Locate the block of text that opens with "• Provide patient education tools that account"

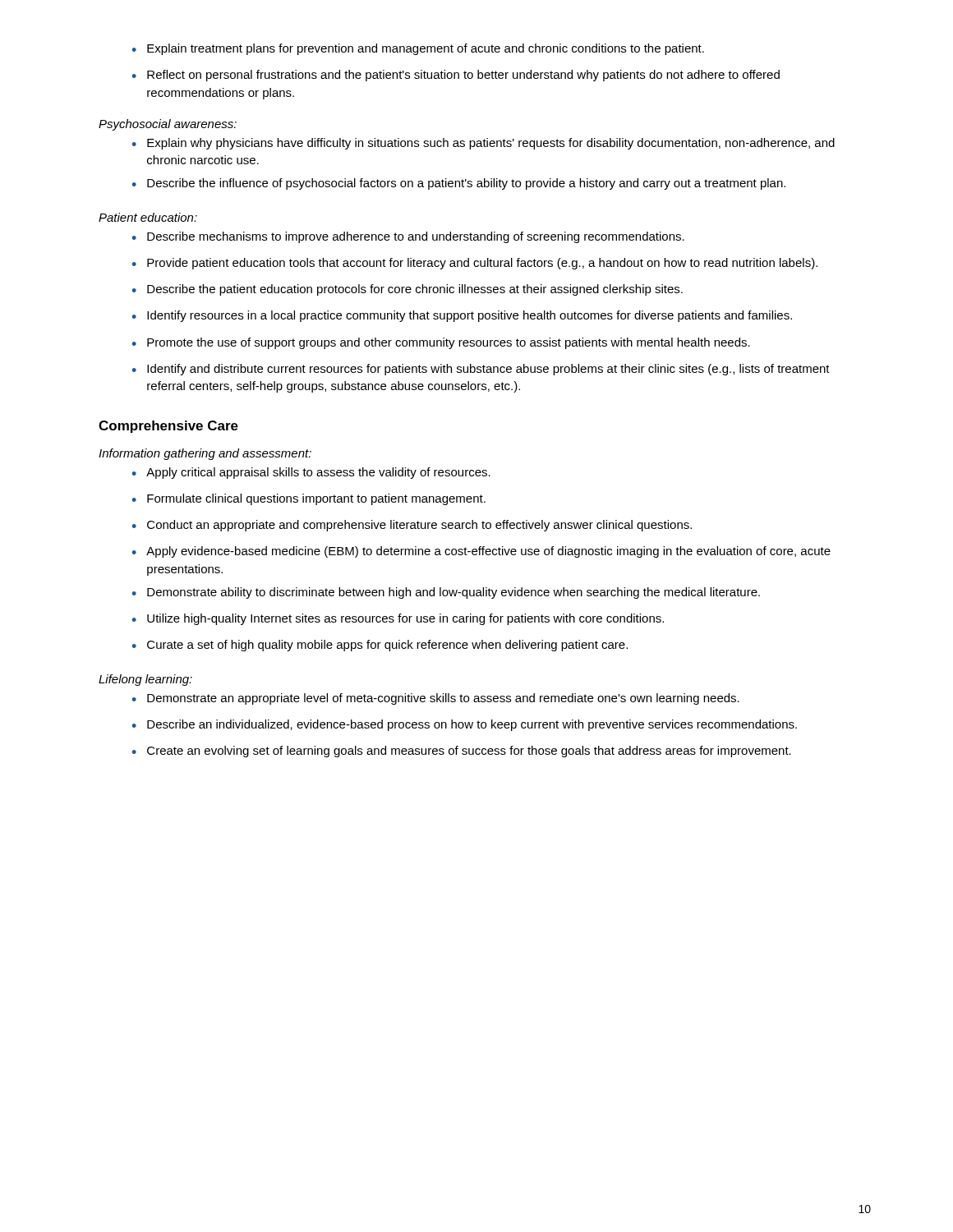click(x=501, y=265)
